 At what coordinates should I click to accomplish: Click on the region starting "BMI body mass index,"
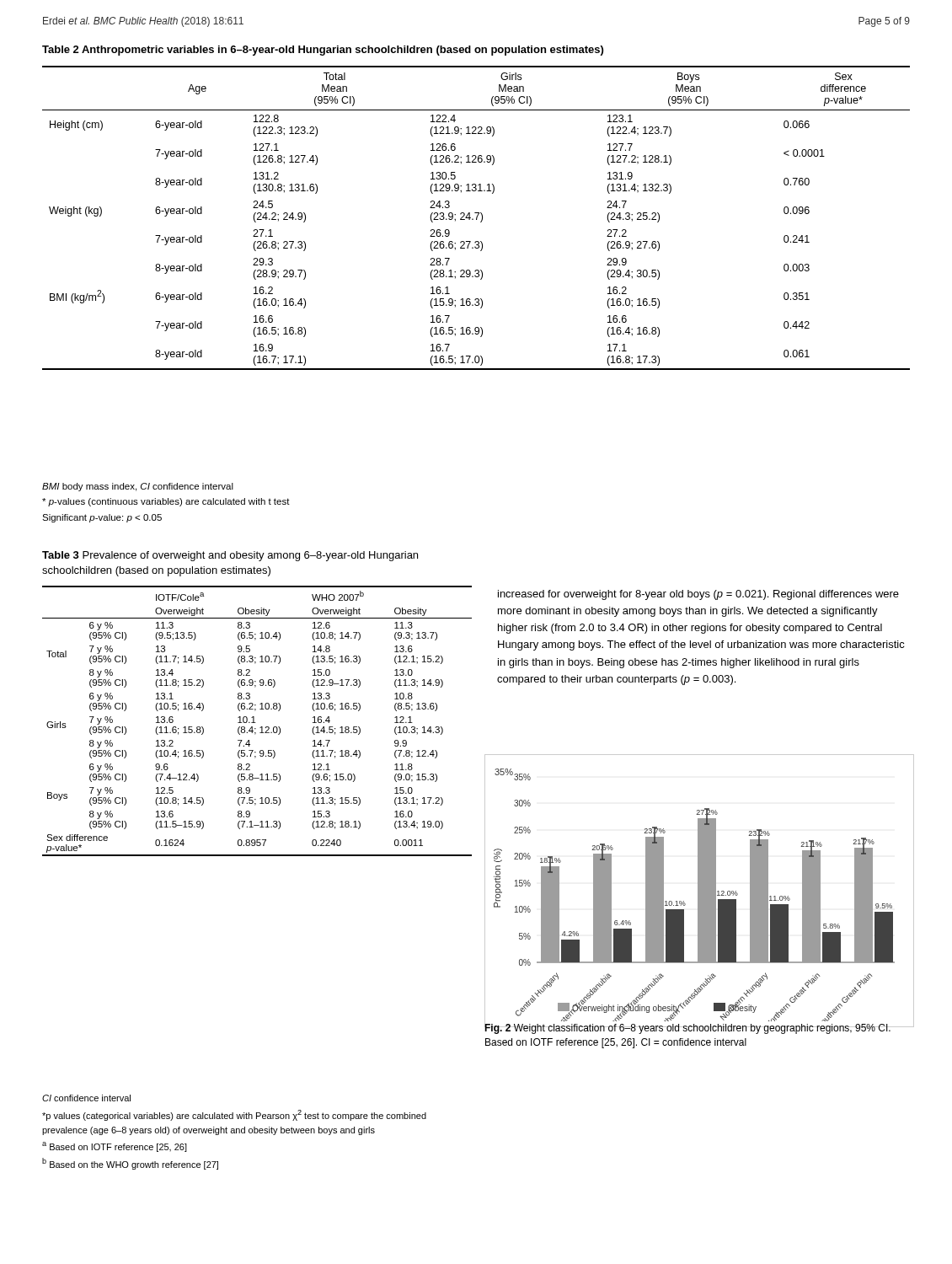pyautogui.click(x=166, y=502)
